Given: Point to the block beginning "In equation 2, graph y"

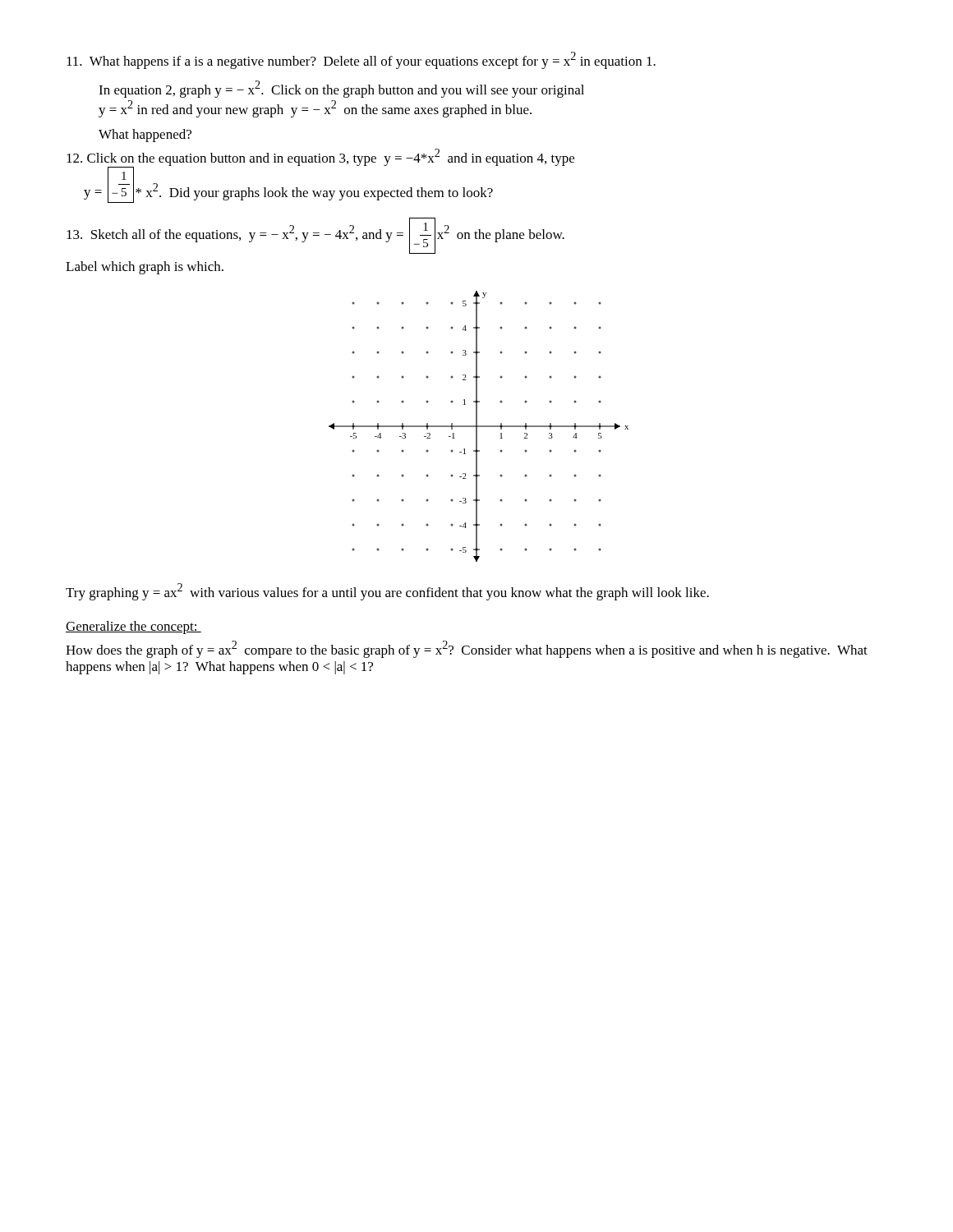Looking at the screenshot, I should click(342, 98).
